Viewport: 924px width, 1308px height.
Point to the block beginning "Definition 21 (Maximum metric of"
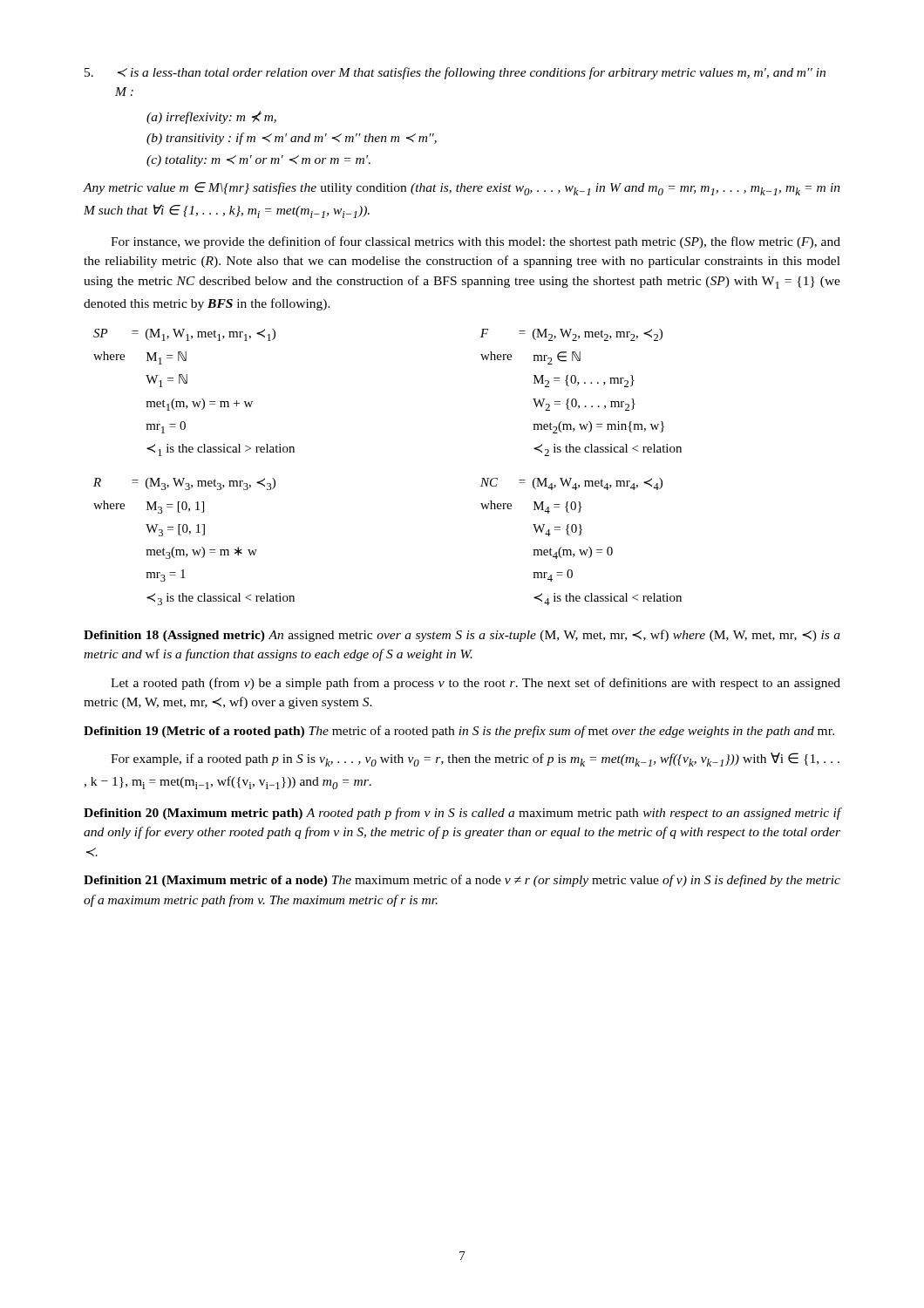[462, 889]
